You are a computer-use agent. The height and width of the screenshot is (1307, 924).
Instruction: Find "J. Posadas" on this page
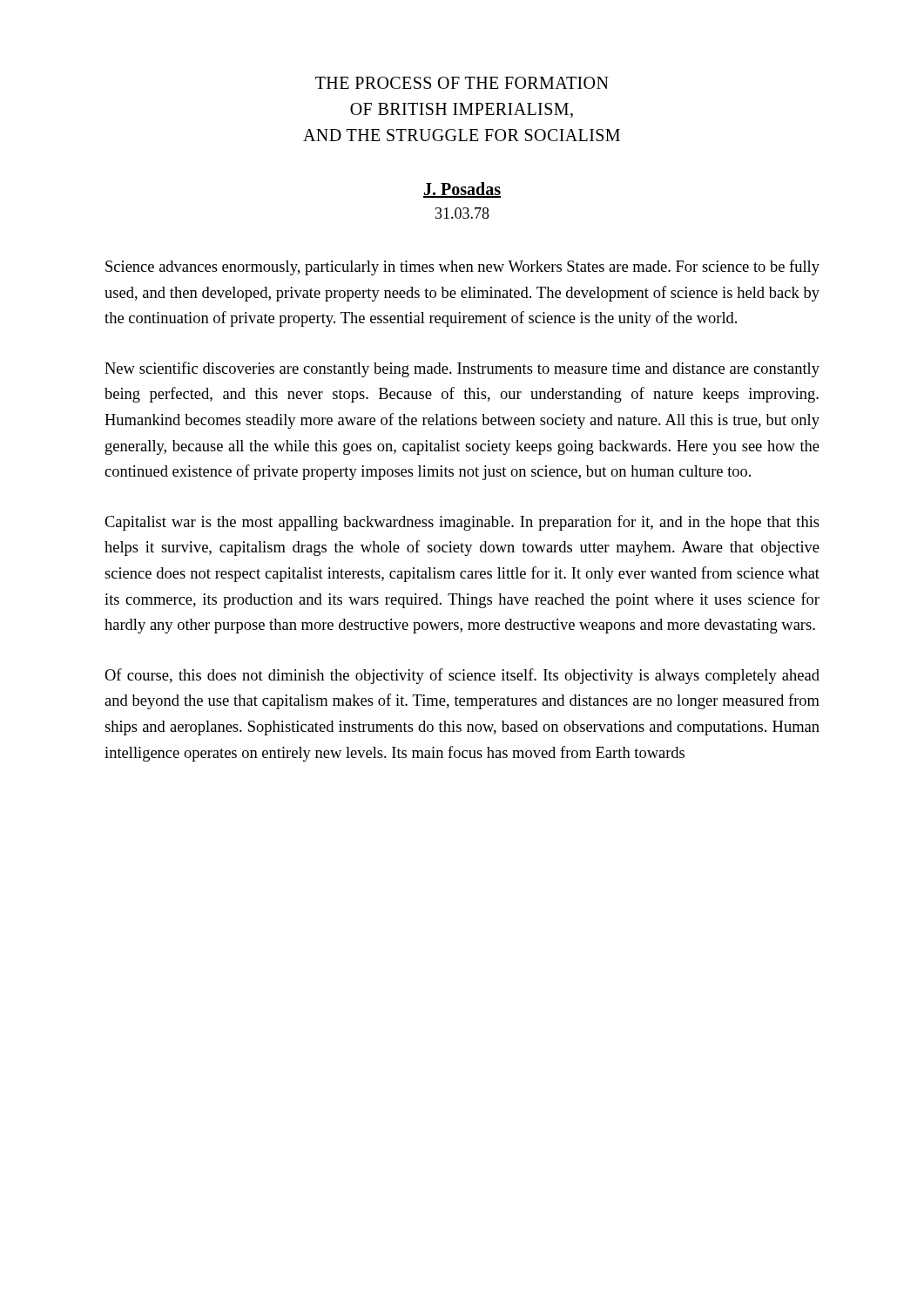462,189
